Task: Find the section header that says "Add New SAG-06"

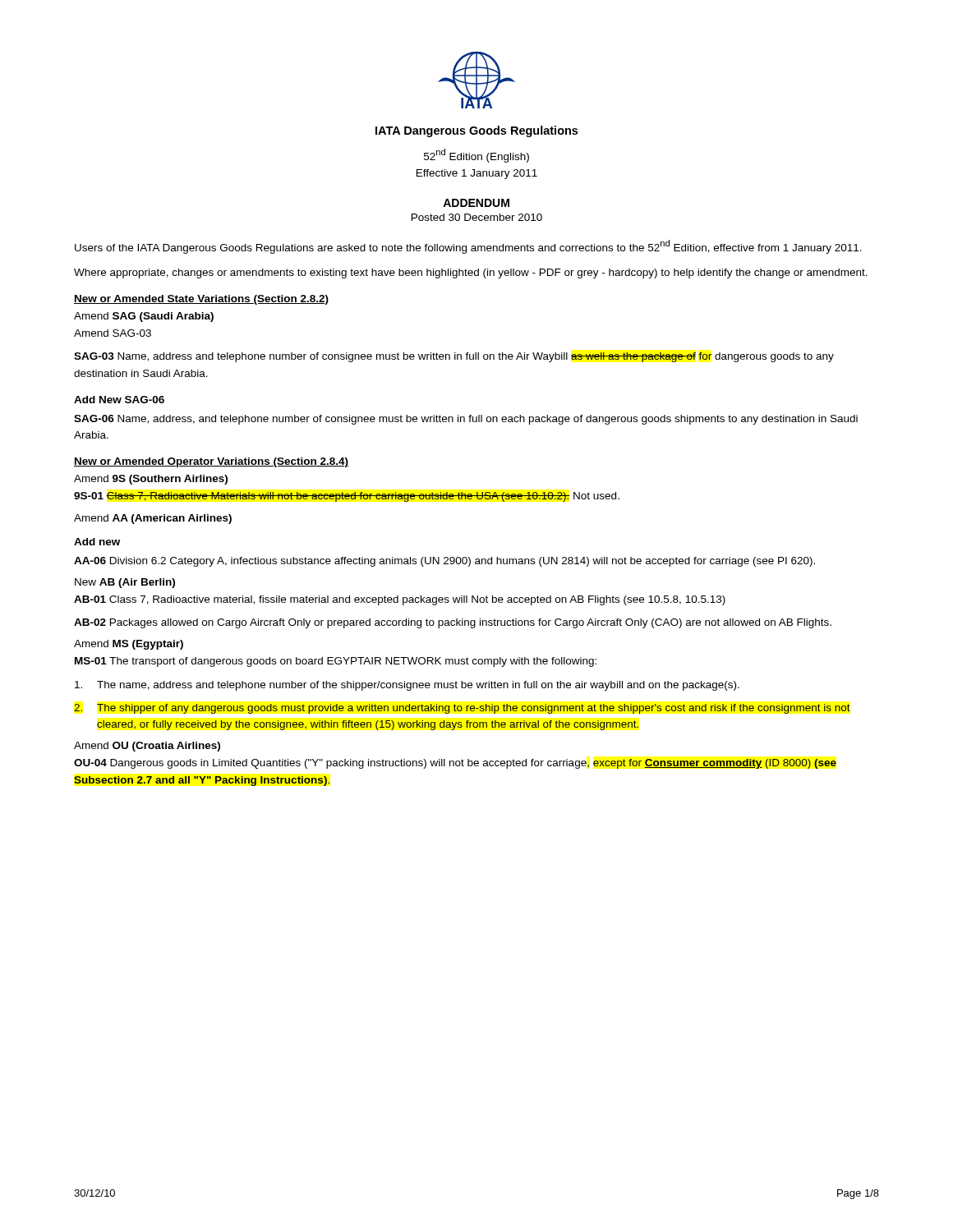Action: click(119, 399)
